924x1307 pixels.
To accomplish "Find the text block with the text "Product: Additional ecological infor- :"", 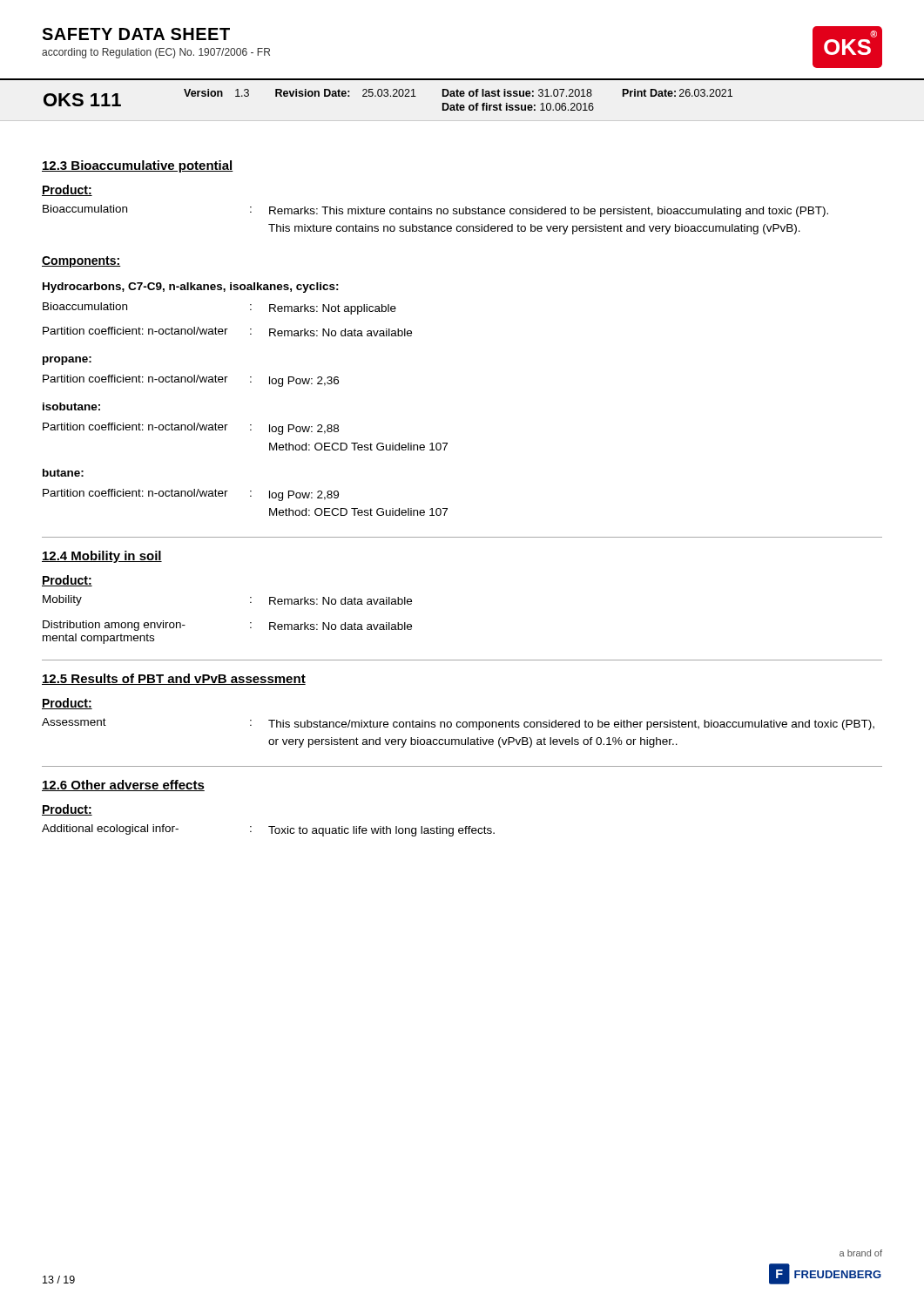I will pos(462,821).
